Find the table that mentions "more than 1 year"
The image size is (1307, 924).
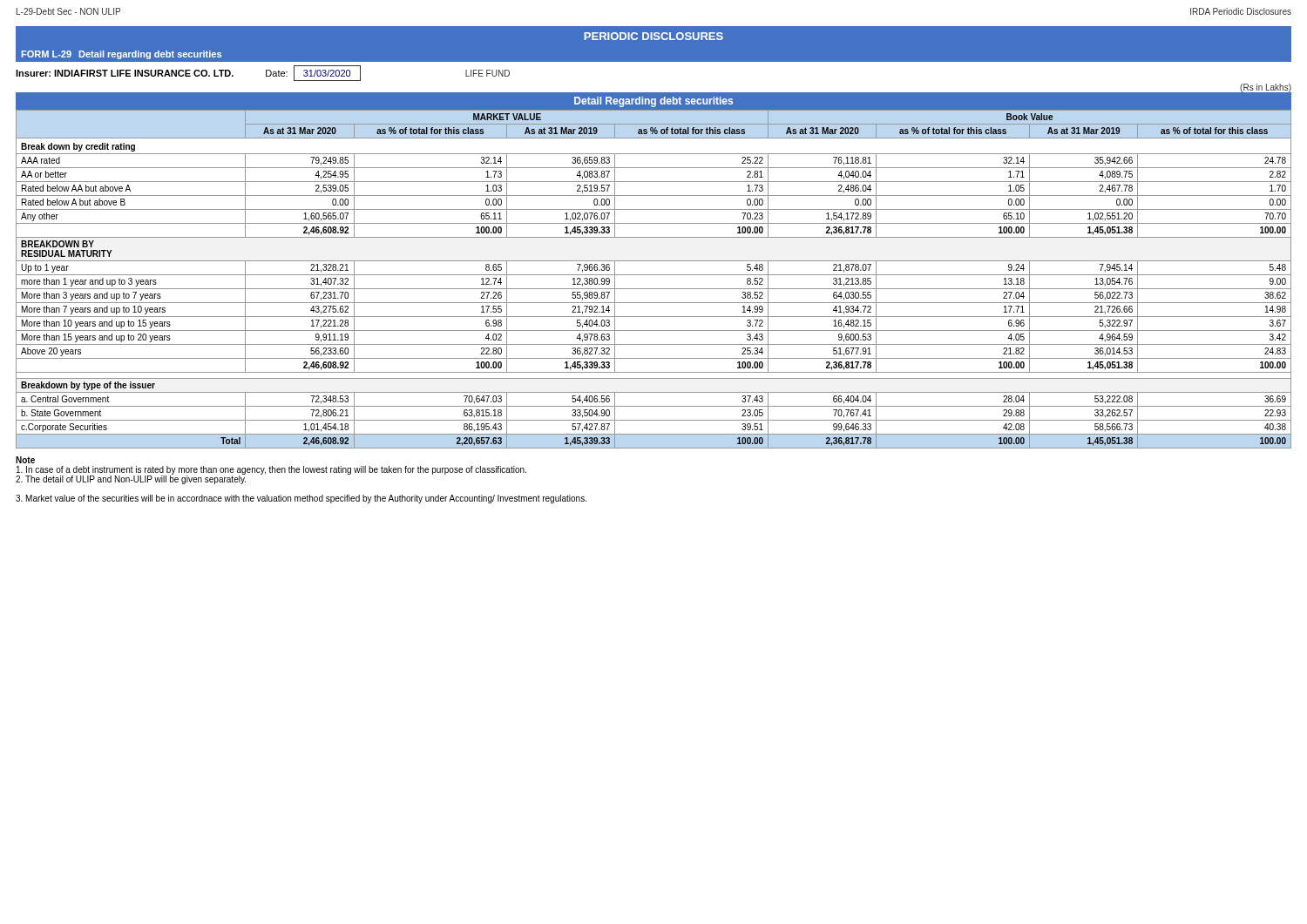tap(654, 279)
